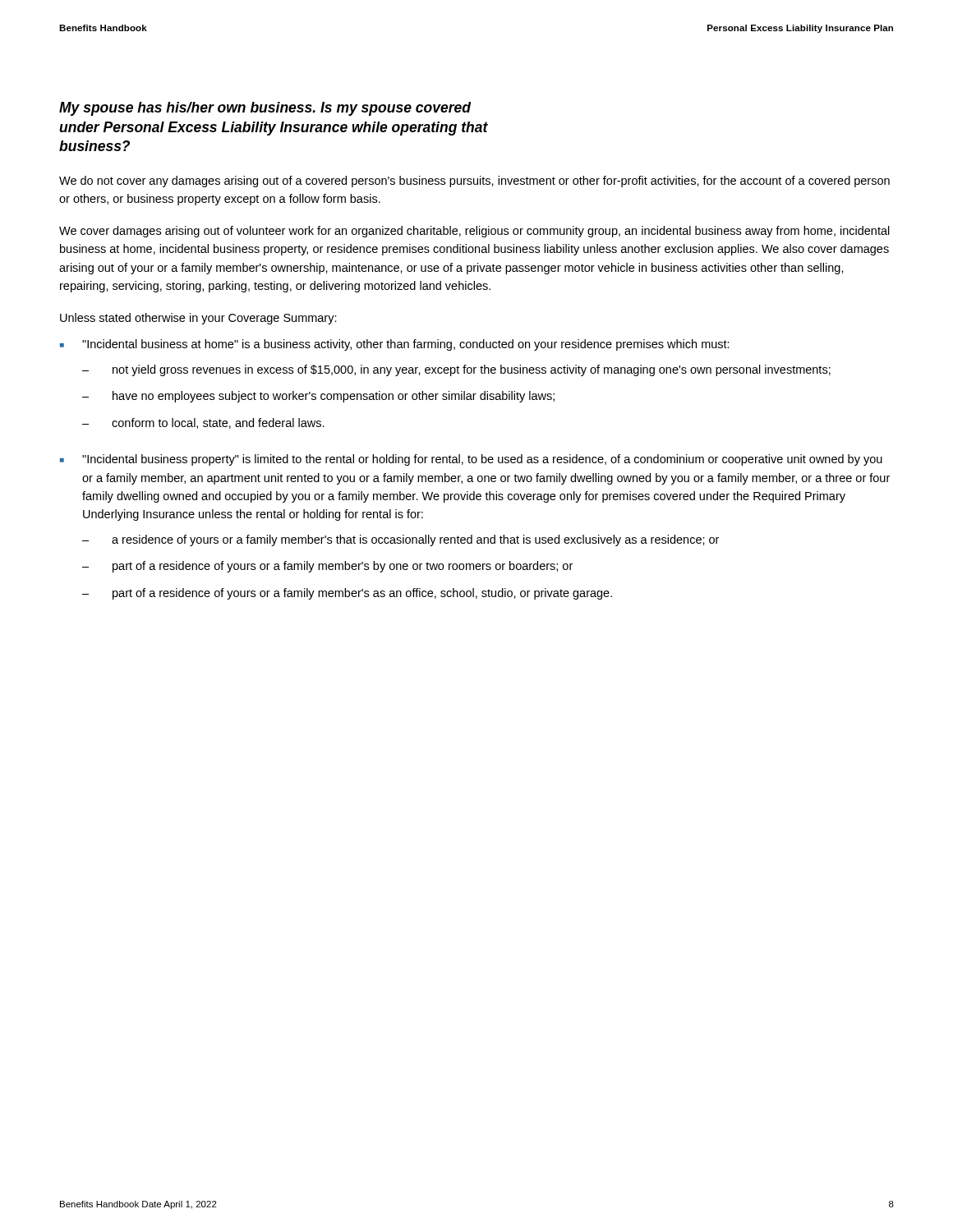
Task: Click on the element starting "■ "Incidental business property" is"
Action: coord(476,530)
